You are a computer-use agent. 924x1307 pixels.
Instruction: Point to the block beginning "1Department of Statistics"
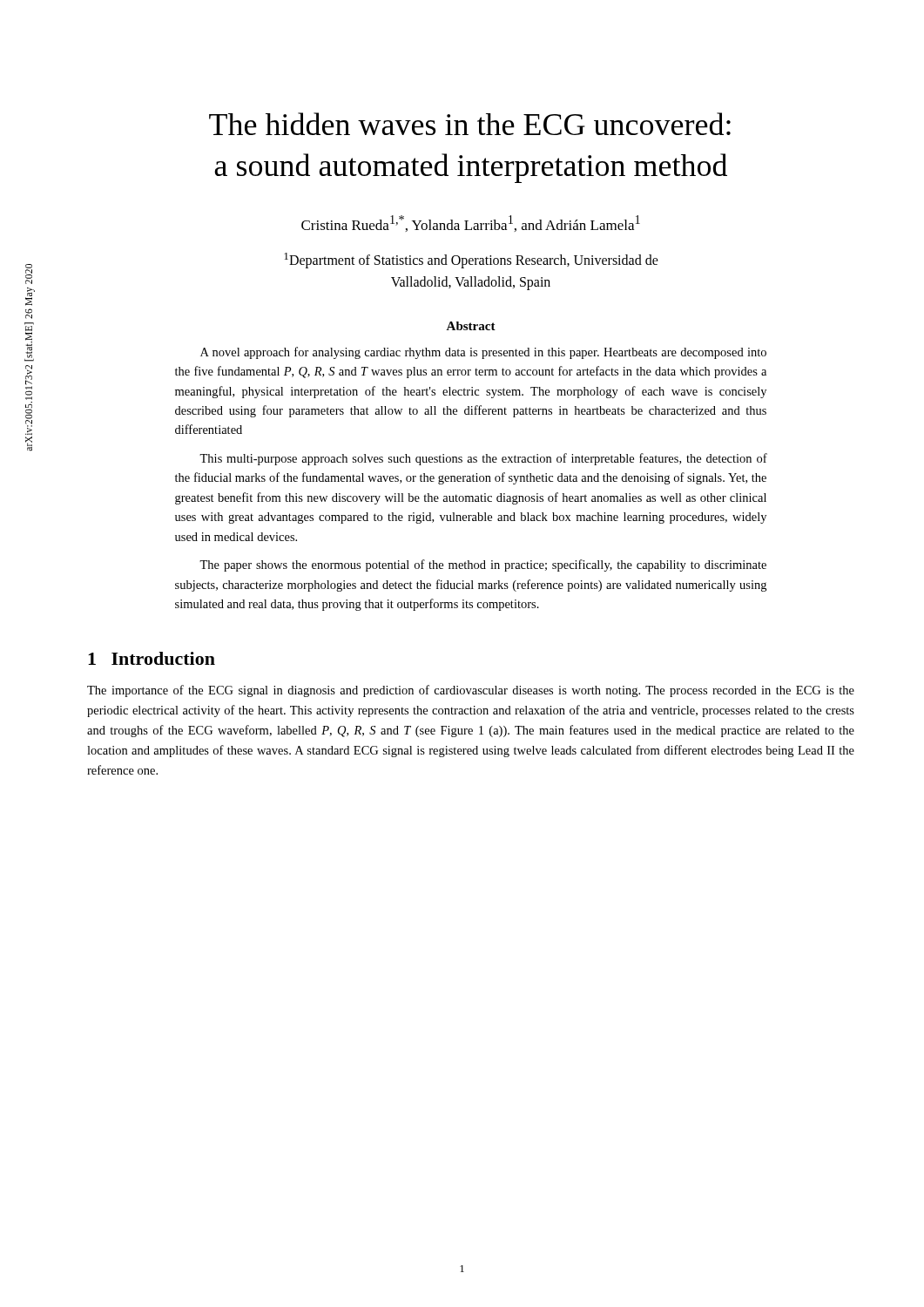click(x=471, y=269)
